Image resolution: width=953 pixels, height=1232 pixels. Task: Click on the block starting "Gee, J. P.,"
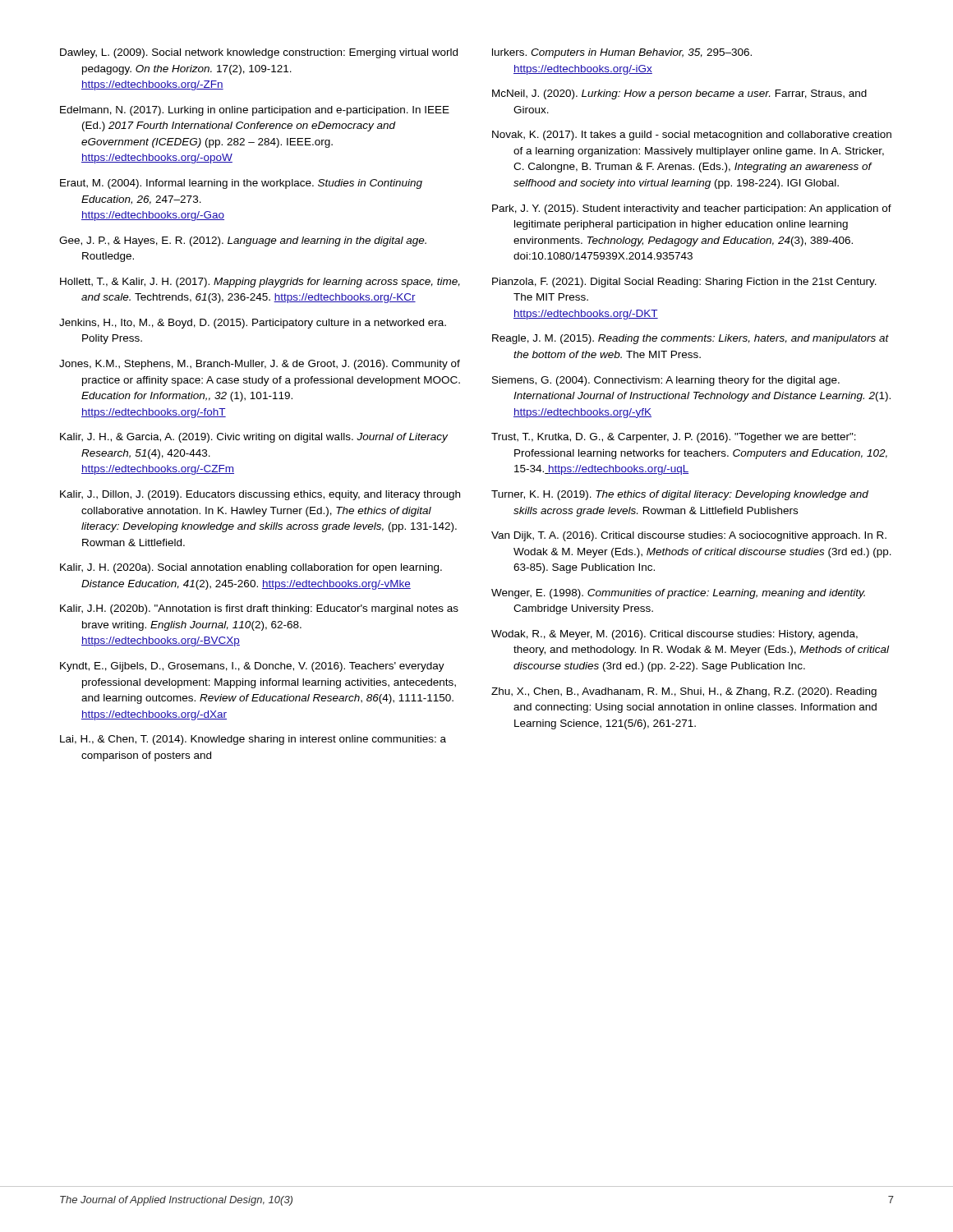point(243,248)
